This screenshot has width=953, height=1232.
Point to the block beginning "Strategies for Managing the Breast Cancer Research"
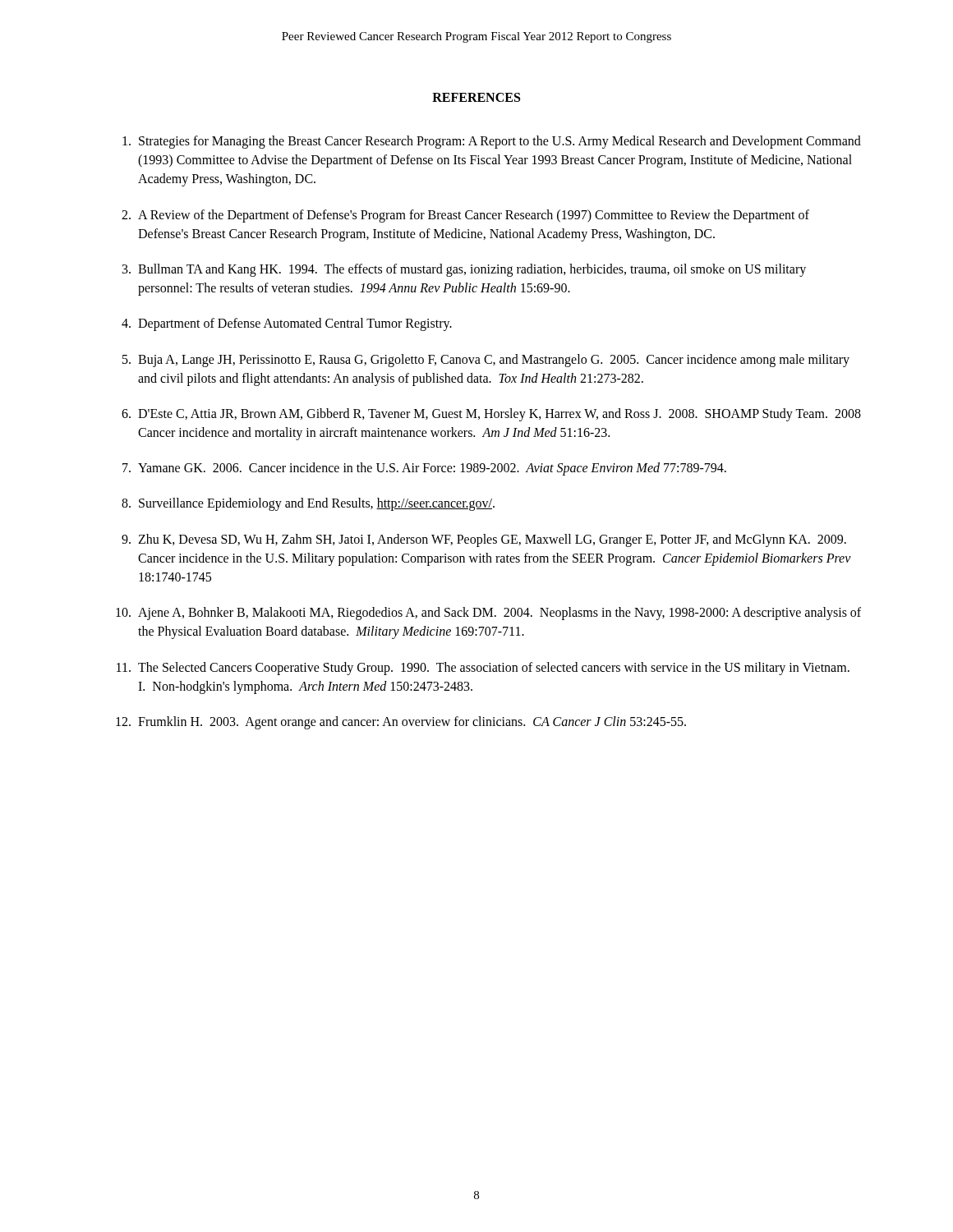click(485, 160)
